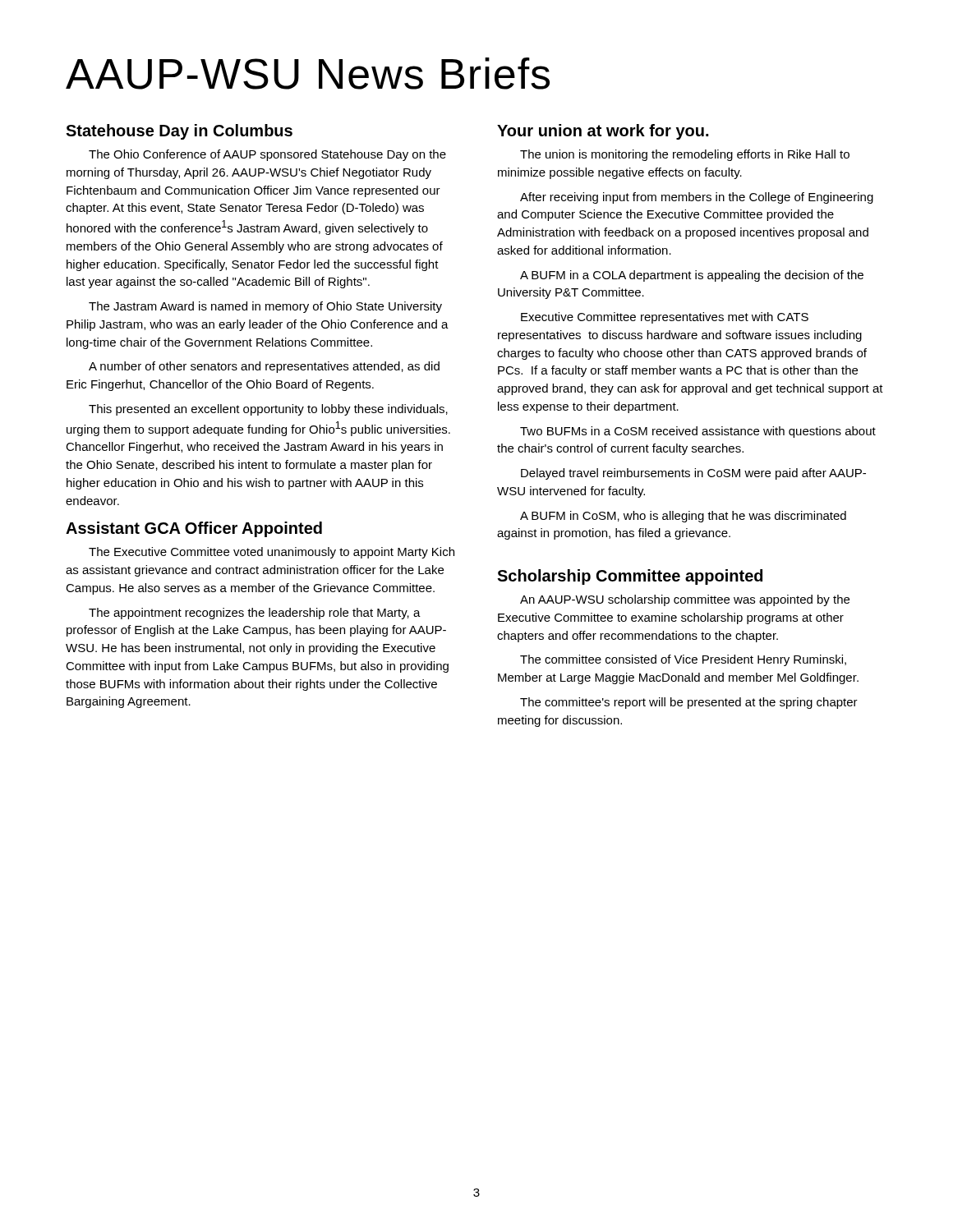The height and width of the screenshot is (1232, 953).
Task: Where is the passage that starts "The union is monitoring the remodeling efforts in"?
Action: [x=692, y=344]
